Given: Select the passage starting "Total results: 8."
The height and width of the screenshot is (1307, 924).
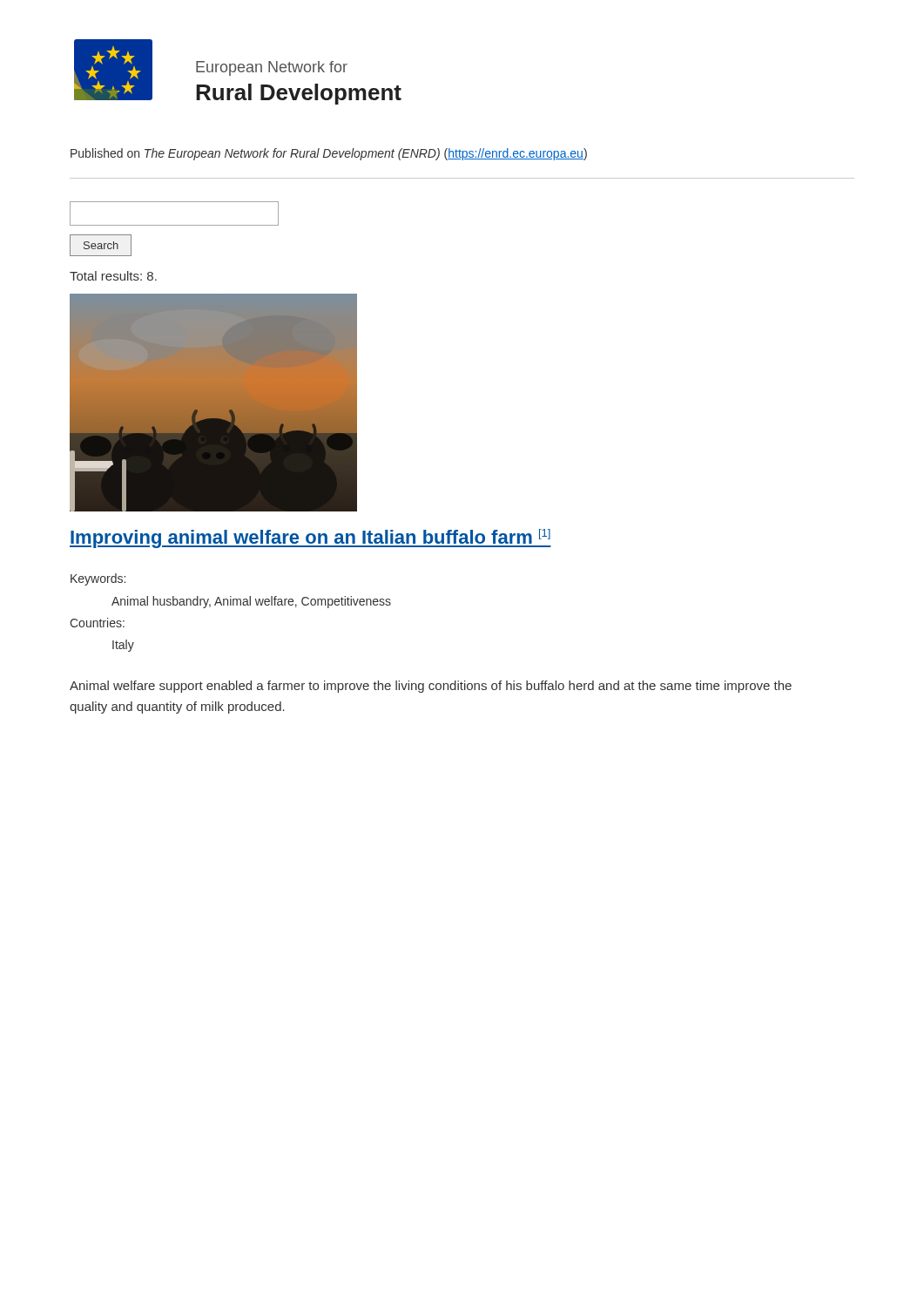Looking at the screenshot, I should [x=114, y=276].
